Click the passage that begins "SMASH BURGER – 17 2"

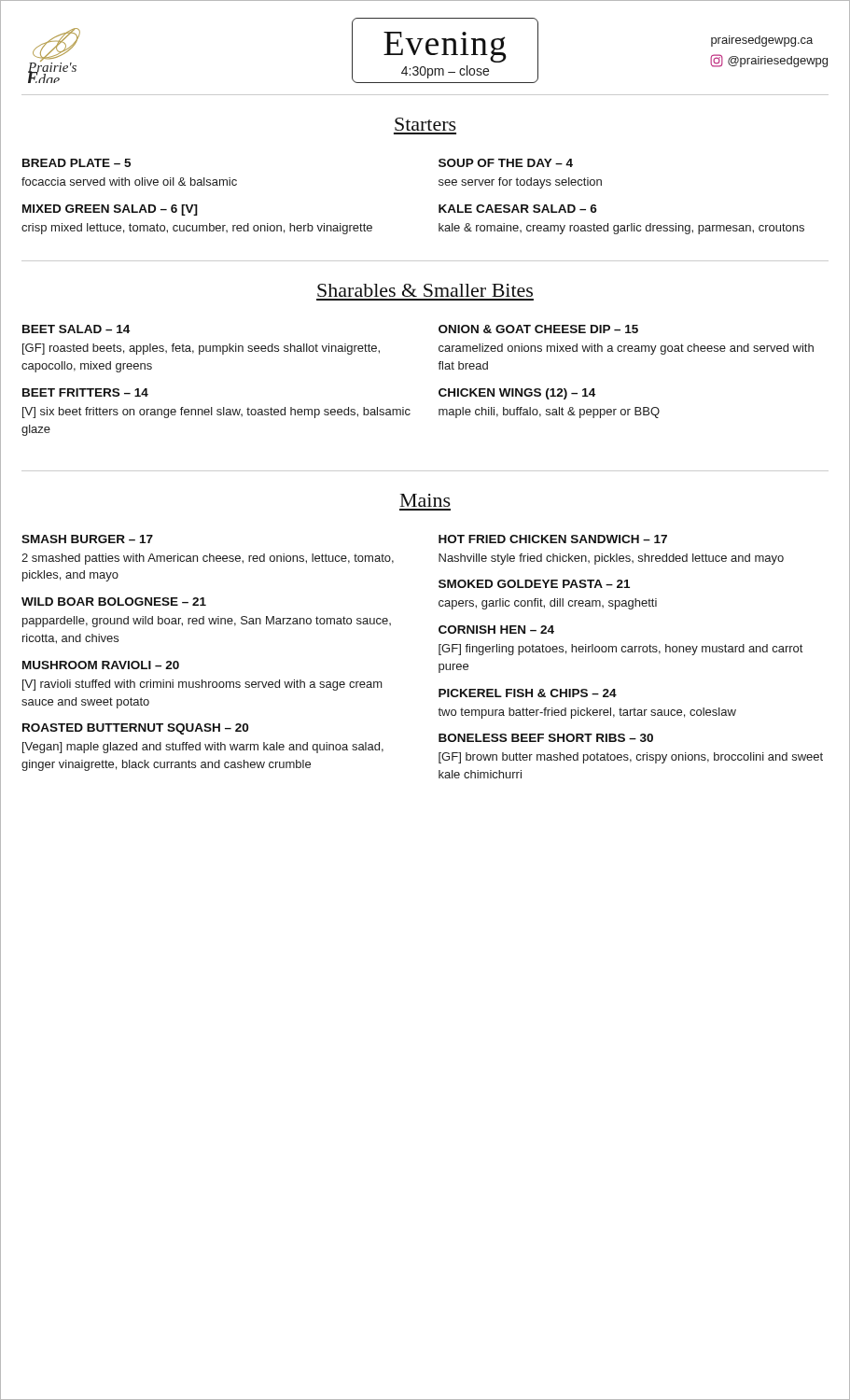[217, 558]
